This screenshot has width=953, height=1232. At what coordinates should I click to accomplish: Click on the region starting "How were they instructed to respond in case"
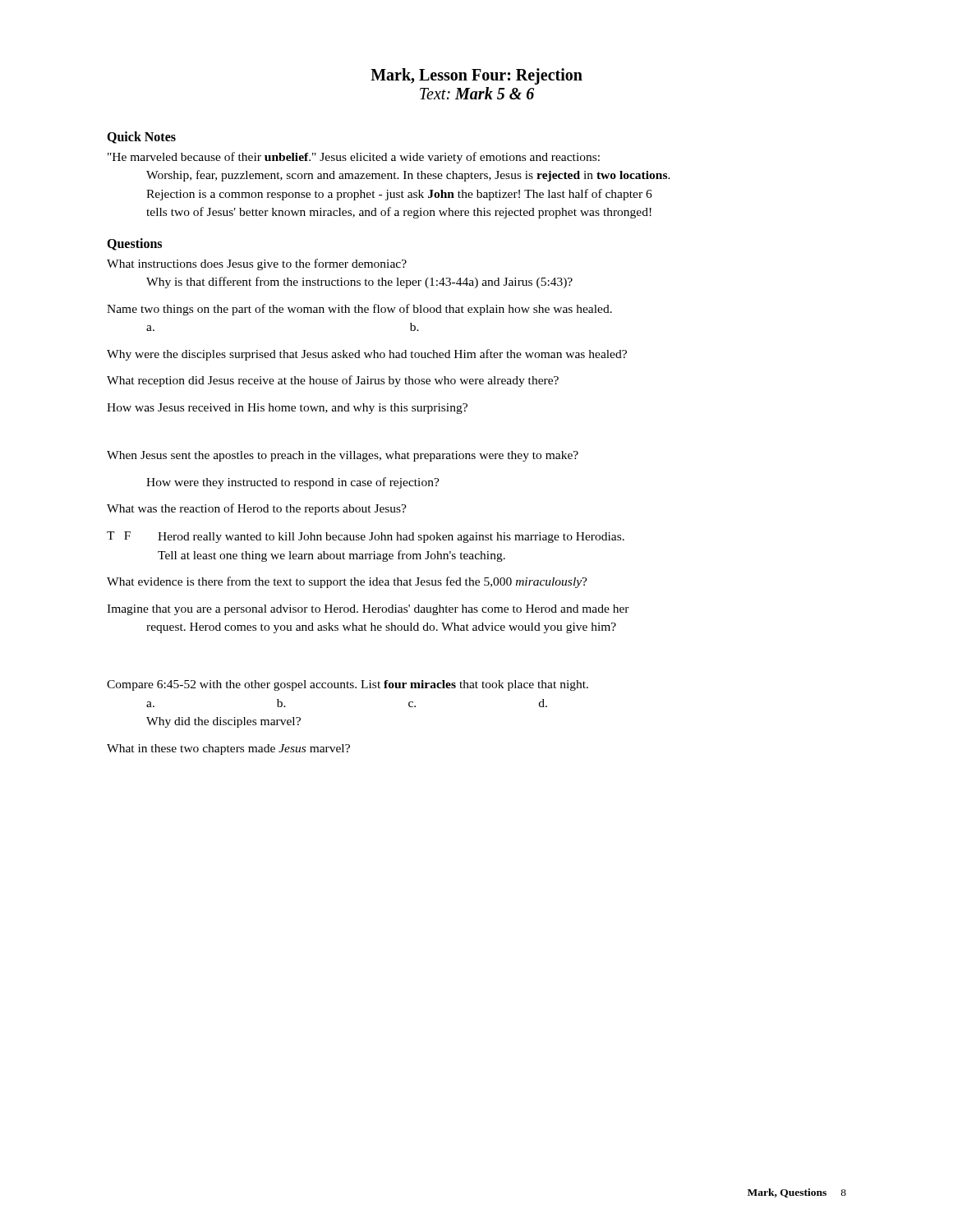point(293,483)
